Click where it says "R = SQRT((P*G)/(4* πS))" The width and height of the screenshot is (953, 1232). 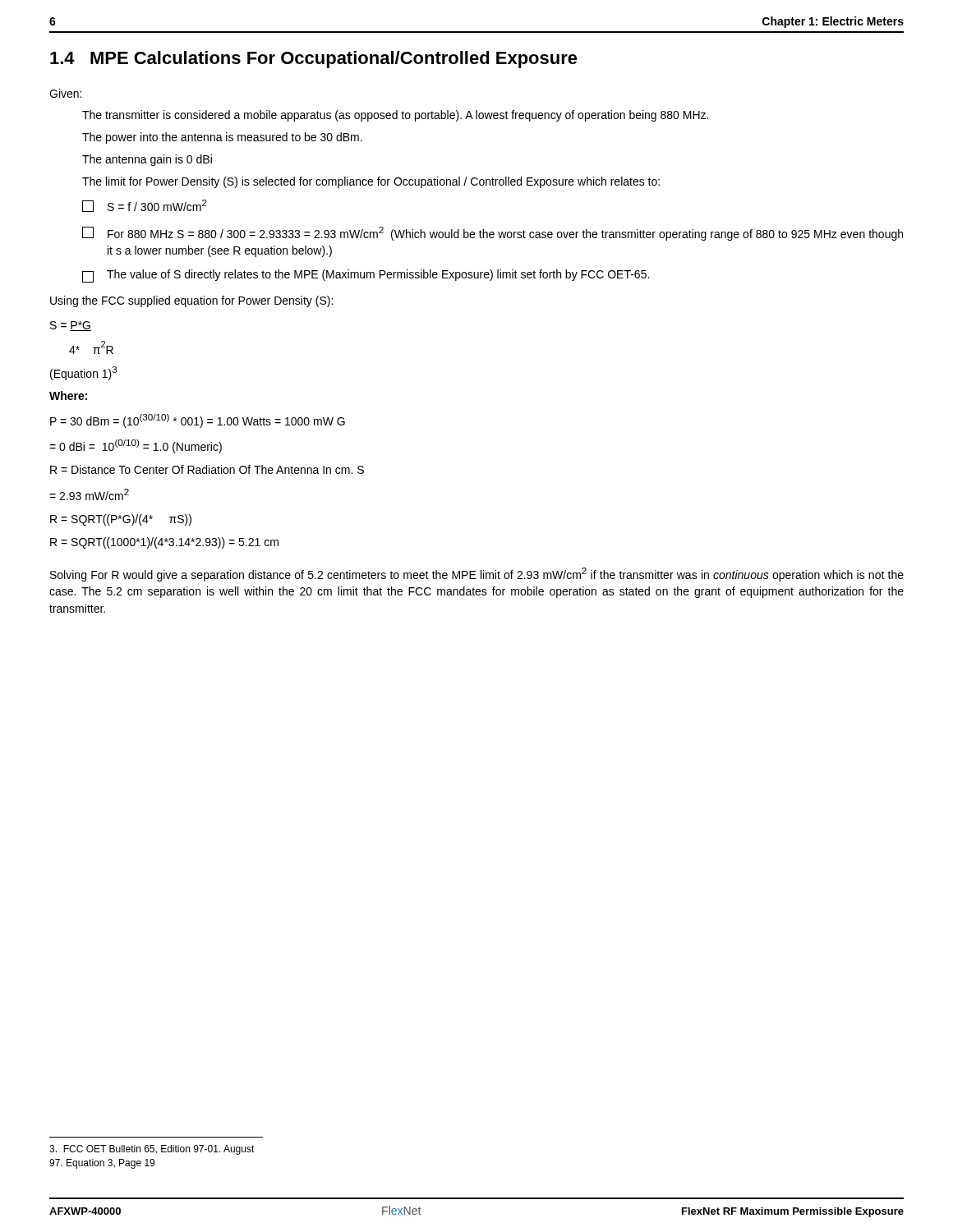point(121,519)
